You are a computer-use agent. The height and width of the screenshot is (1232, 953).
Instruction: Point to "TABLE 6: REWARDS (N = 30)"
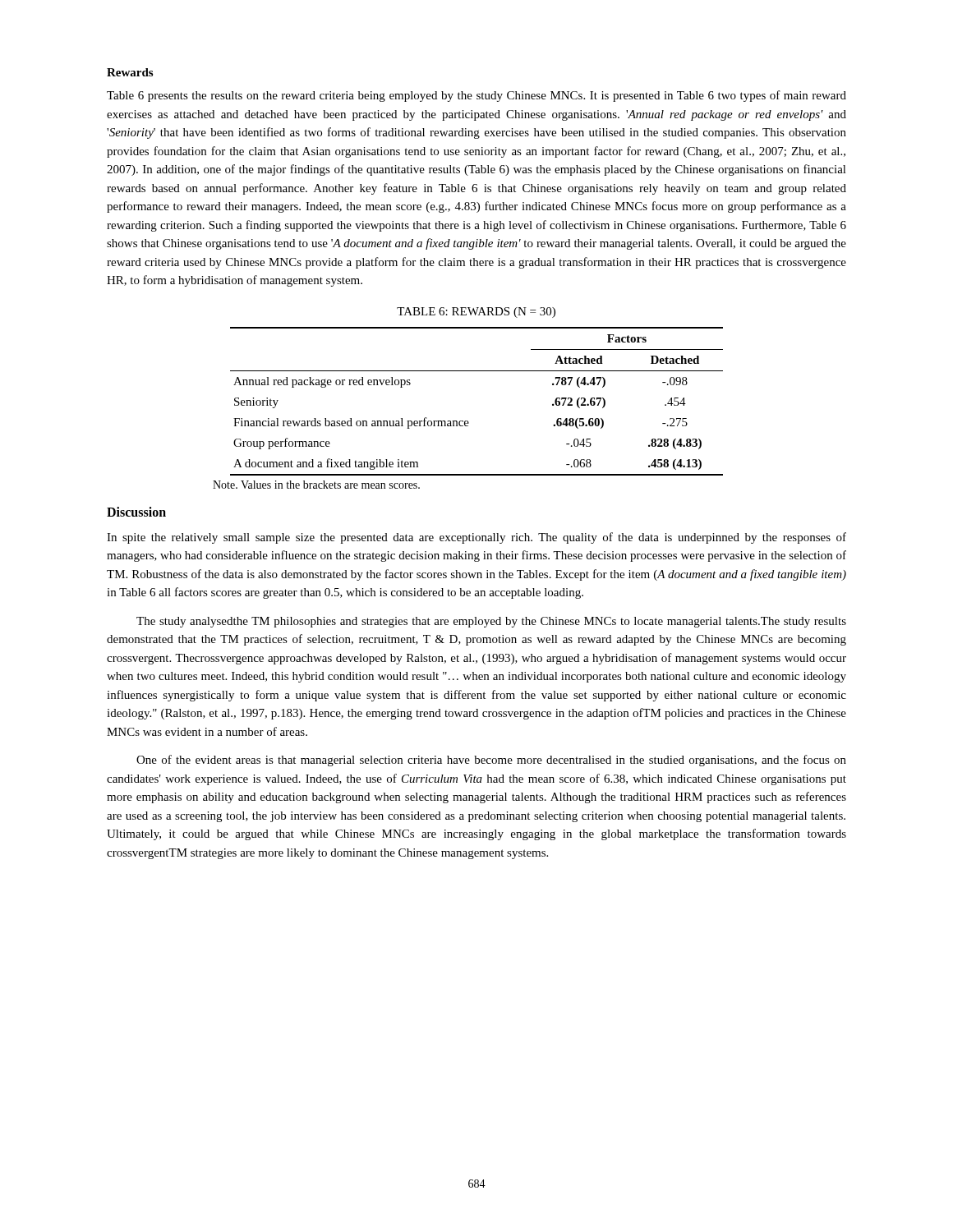[x=476, y=311]
